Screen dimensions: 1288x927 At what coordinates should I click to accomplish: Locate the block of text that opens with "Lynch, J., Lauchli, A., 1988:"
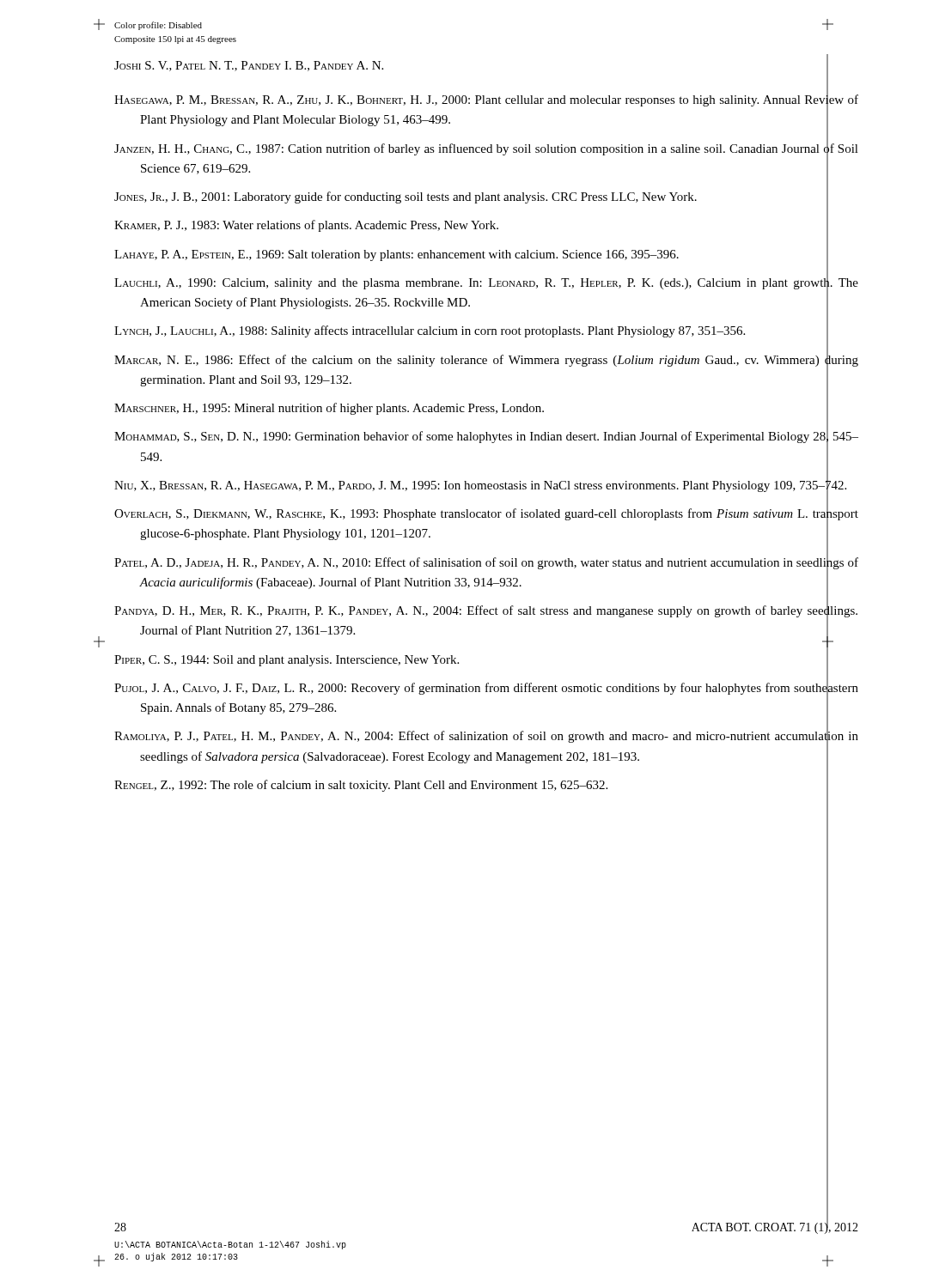click(486, 331)
